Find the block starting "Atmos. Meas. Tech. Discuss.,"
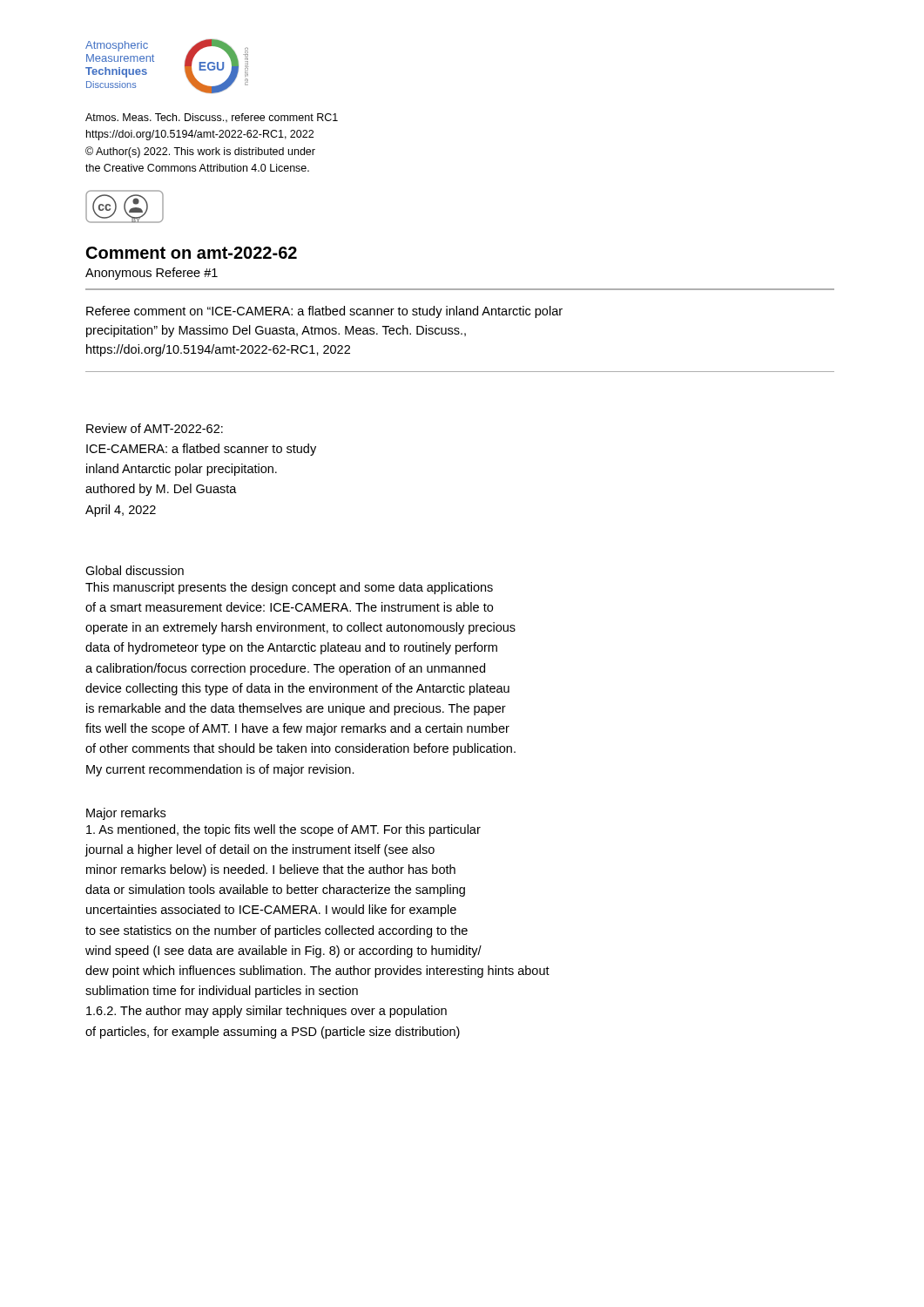The height and width of the screenshot is (1307, 924). coord(212,143)
